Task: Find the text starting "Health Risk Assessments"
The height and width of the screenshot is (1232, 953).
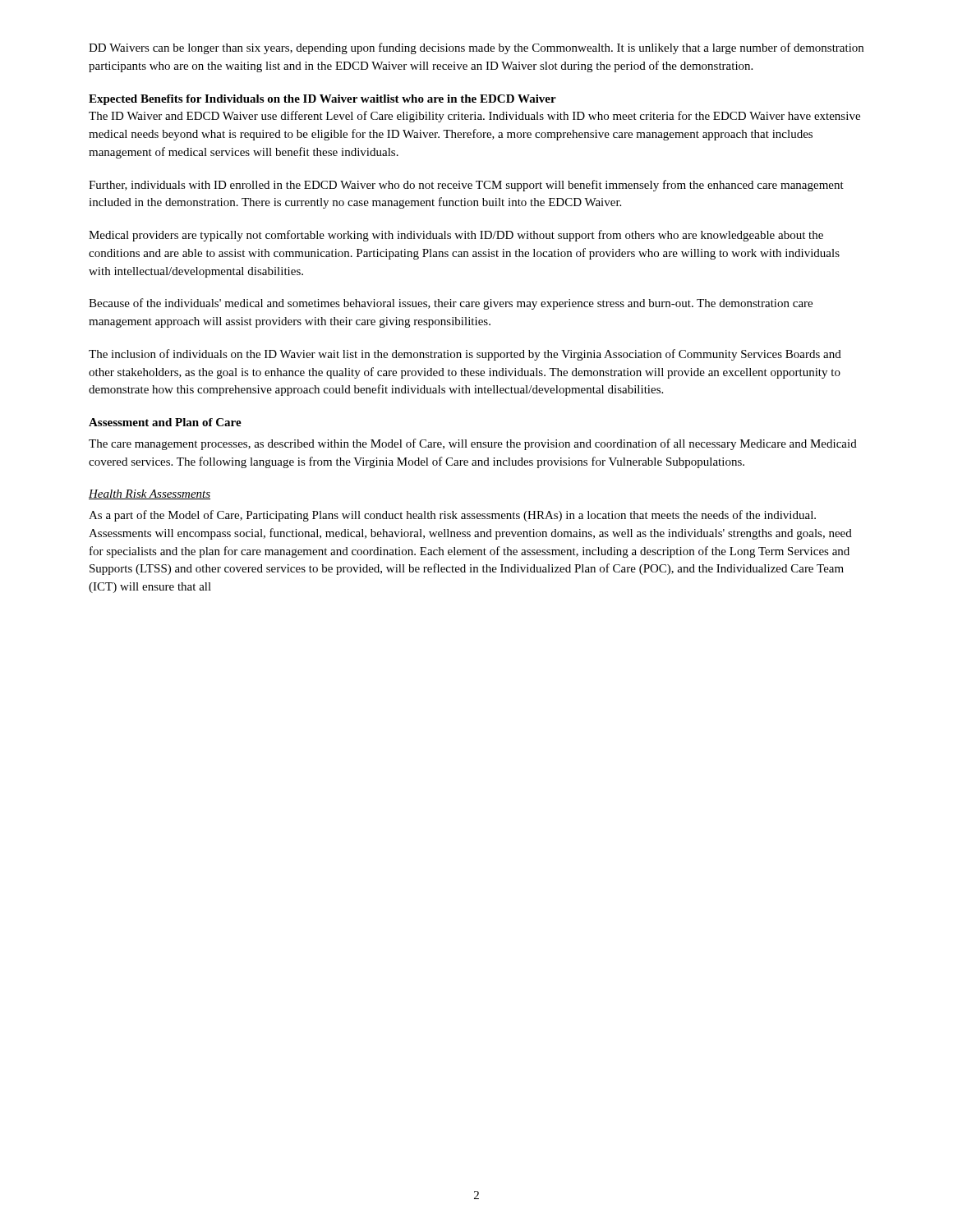Action: click(150, 494)
